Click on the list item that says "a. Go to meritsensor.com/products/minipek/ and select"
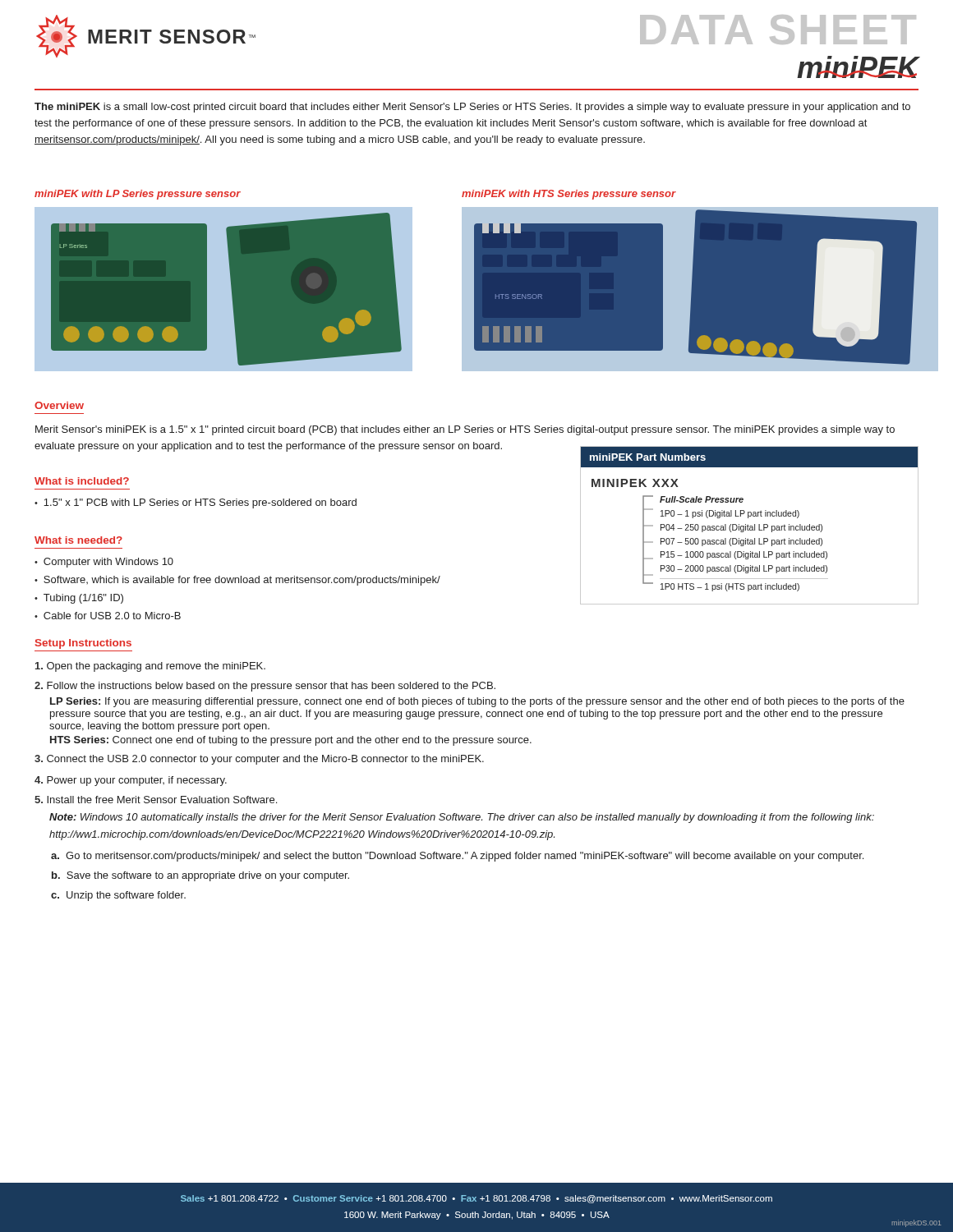This screenshot has width=953, height=1232. pyautogui.click(x=458, y=855)
